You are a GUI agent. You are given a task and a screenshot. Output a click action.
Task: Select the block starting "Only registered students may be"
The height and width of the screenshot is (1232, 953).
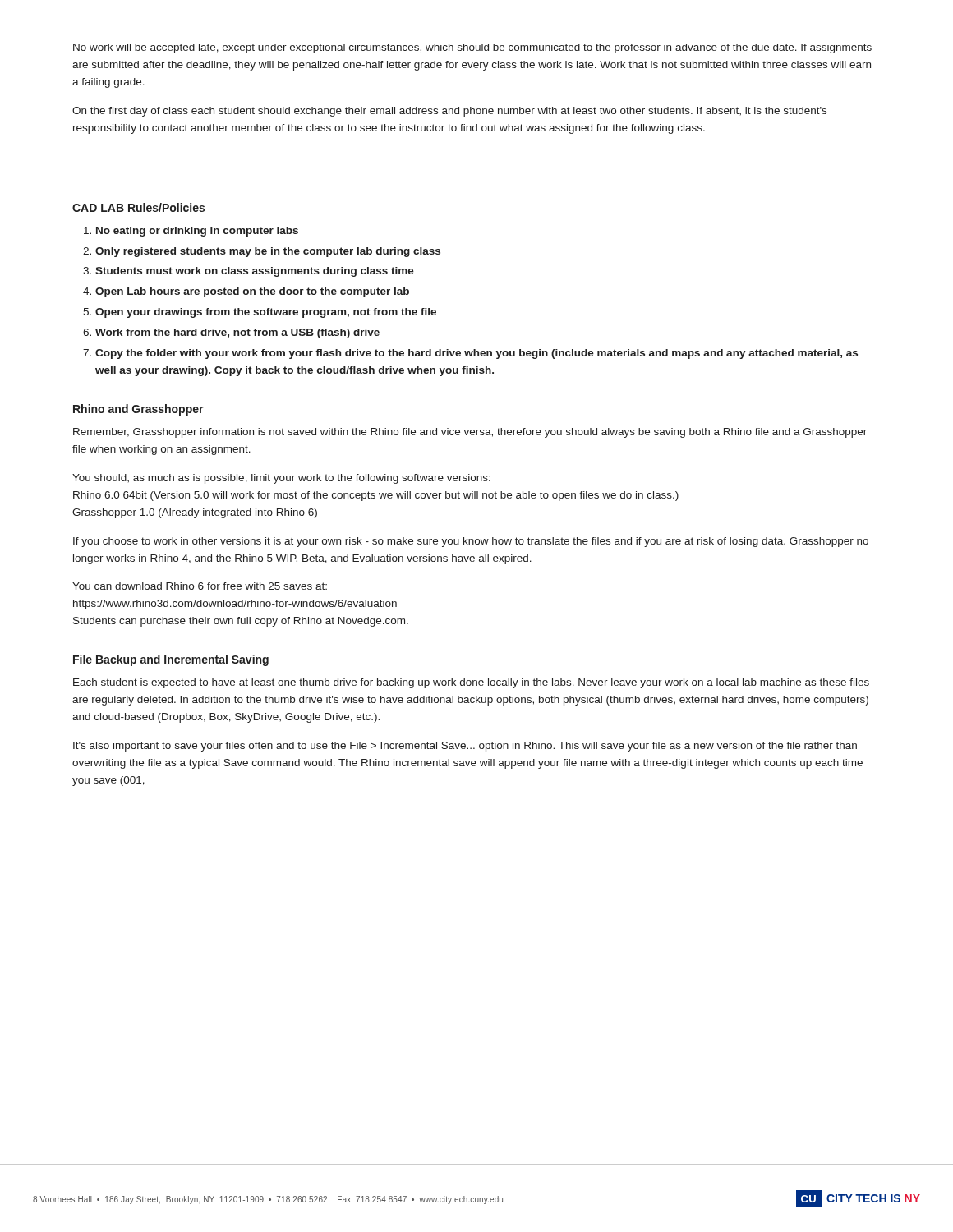(x=268, y=251)
